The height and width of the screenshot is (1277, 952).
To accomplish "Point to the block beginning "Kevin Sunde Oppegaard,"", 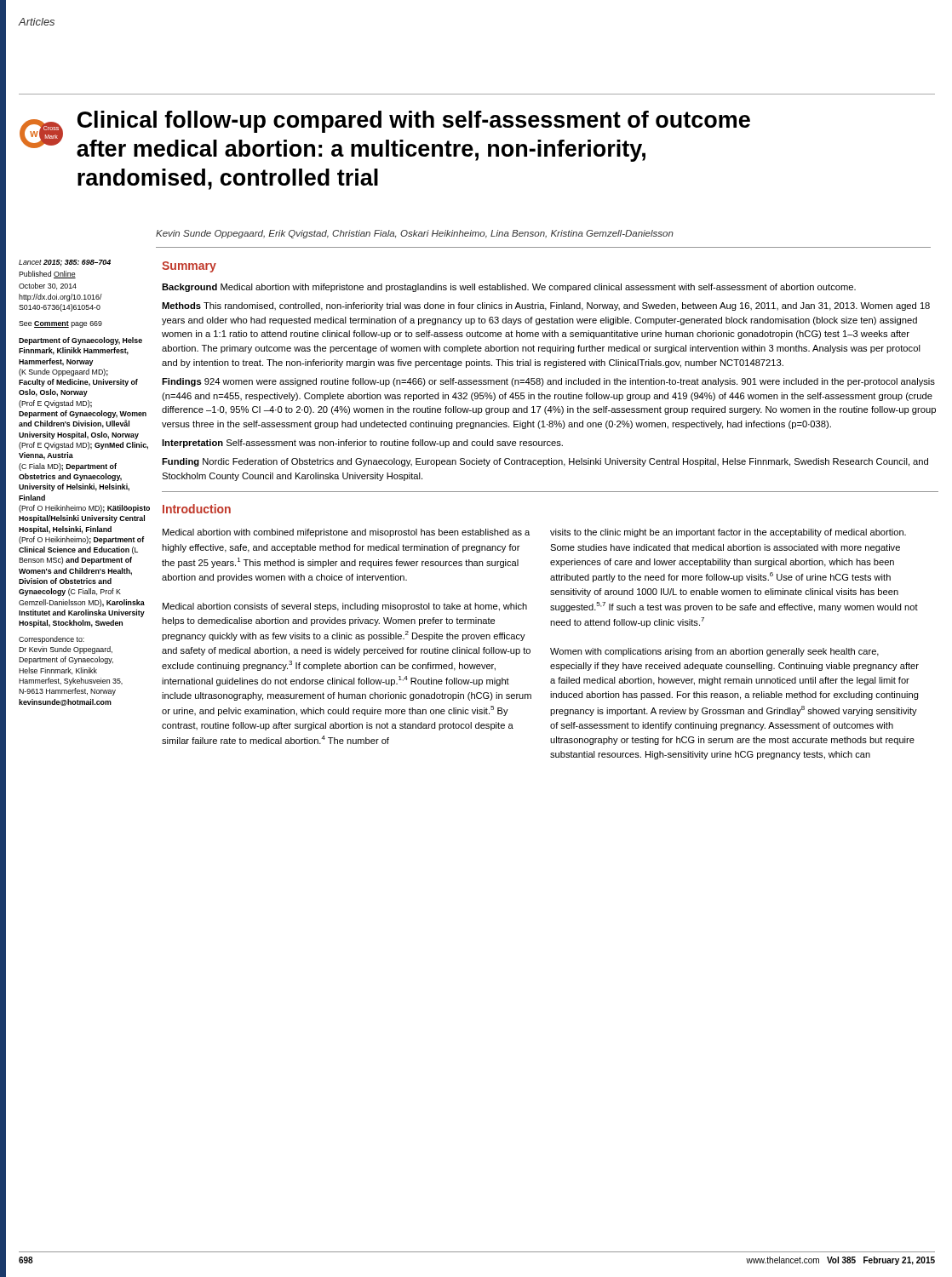I will [x=415, y=233].
